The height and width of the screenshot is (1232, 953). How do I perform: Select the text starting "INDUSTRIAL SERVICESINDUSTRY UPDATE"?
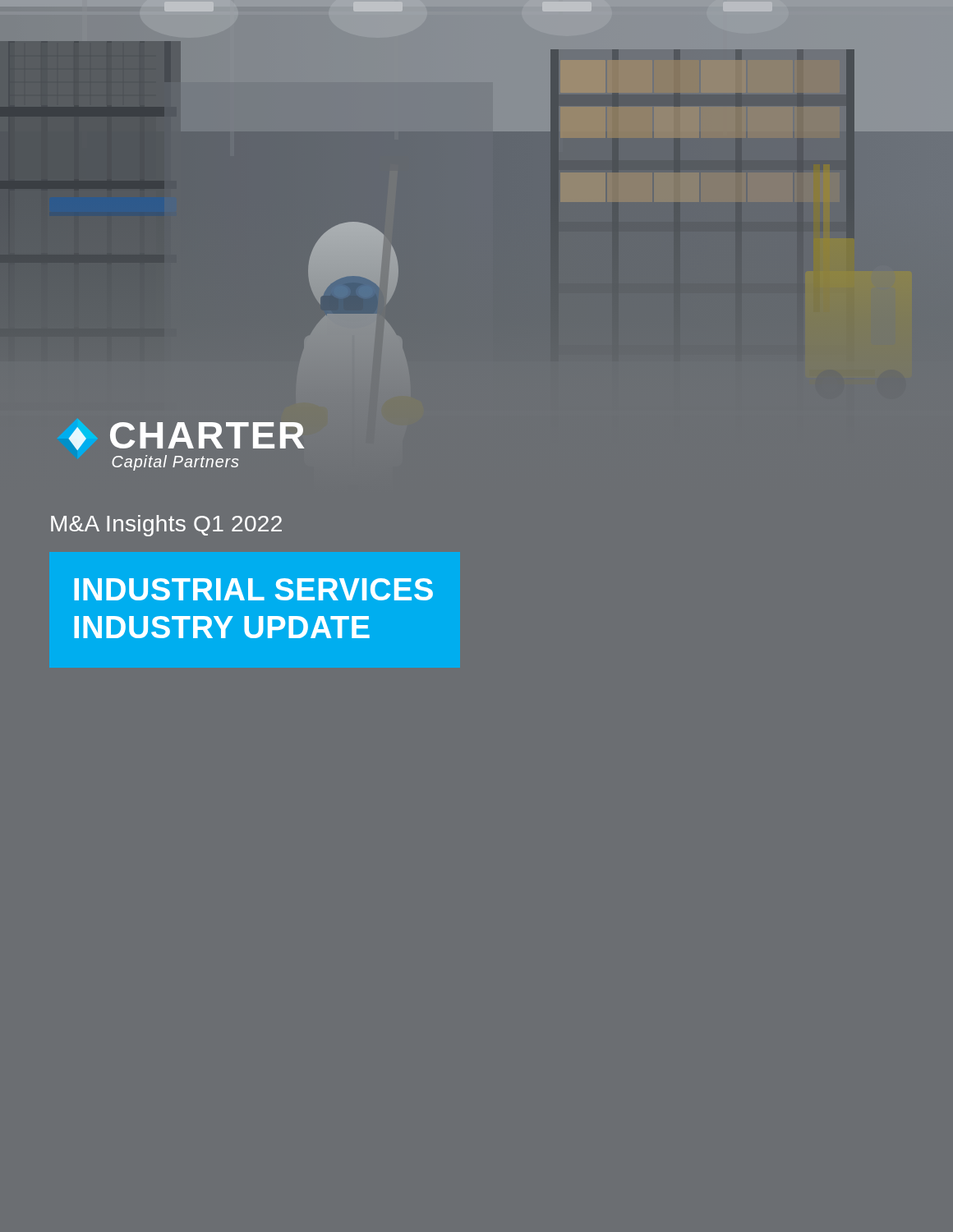(x=255, y=609)
